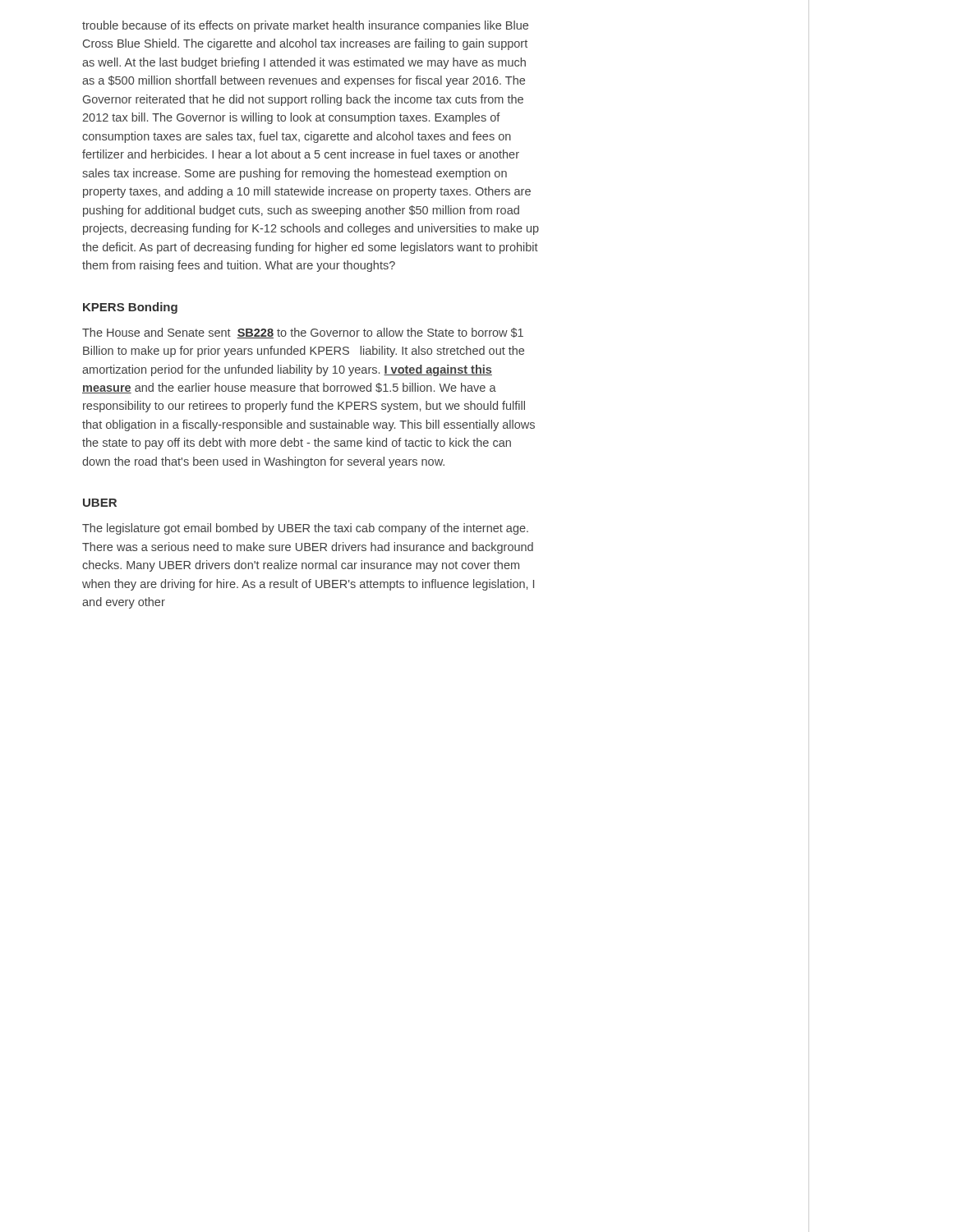Click on the text starting "trouble because of its effects on private"
This screenshot has width=953, height=1232.
point(311,145)
